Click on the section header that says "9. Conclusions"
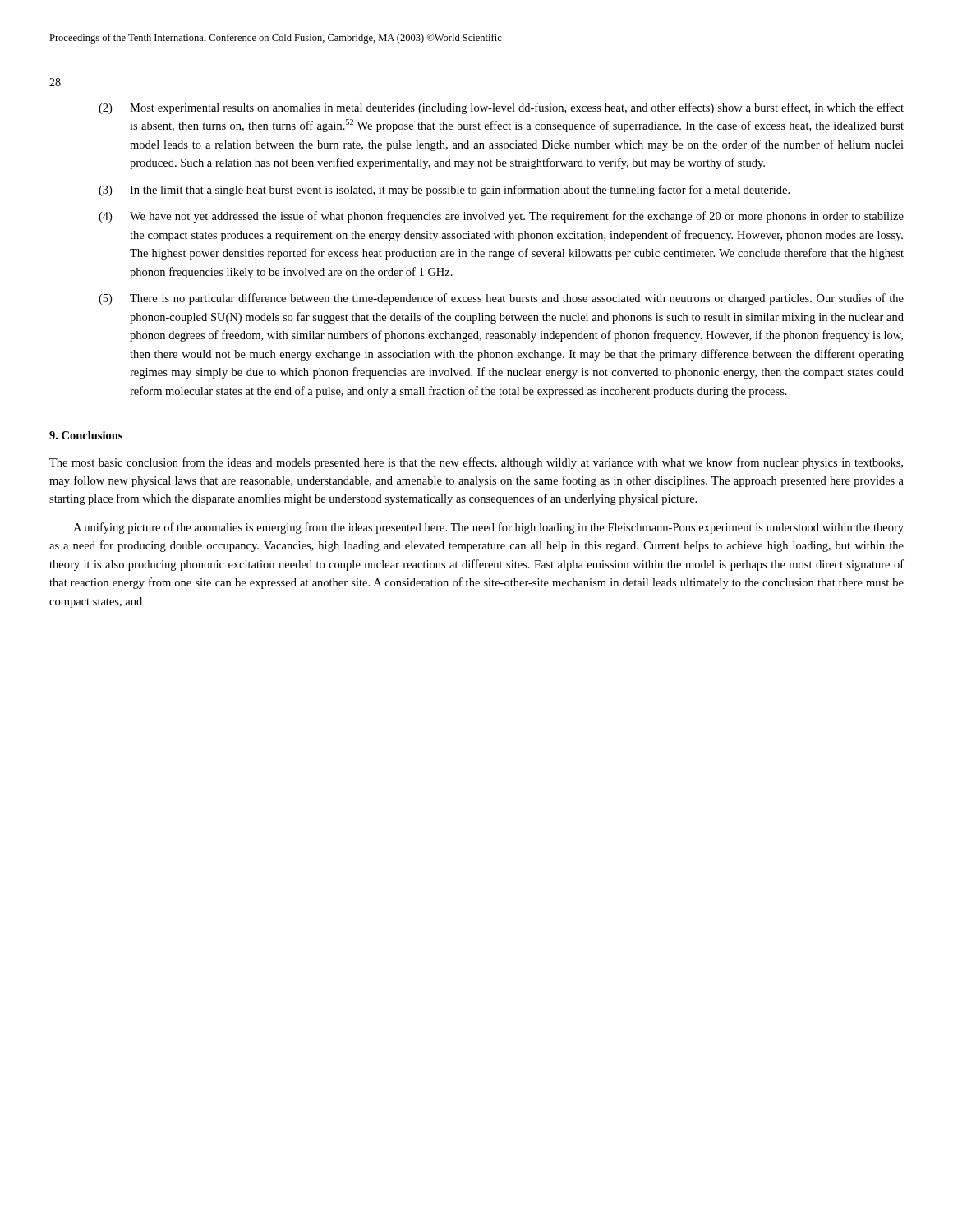Viewport: 953px width, 1232px height. (86, 435)
